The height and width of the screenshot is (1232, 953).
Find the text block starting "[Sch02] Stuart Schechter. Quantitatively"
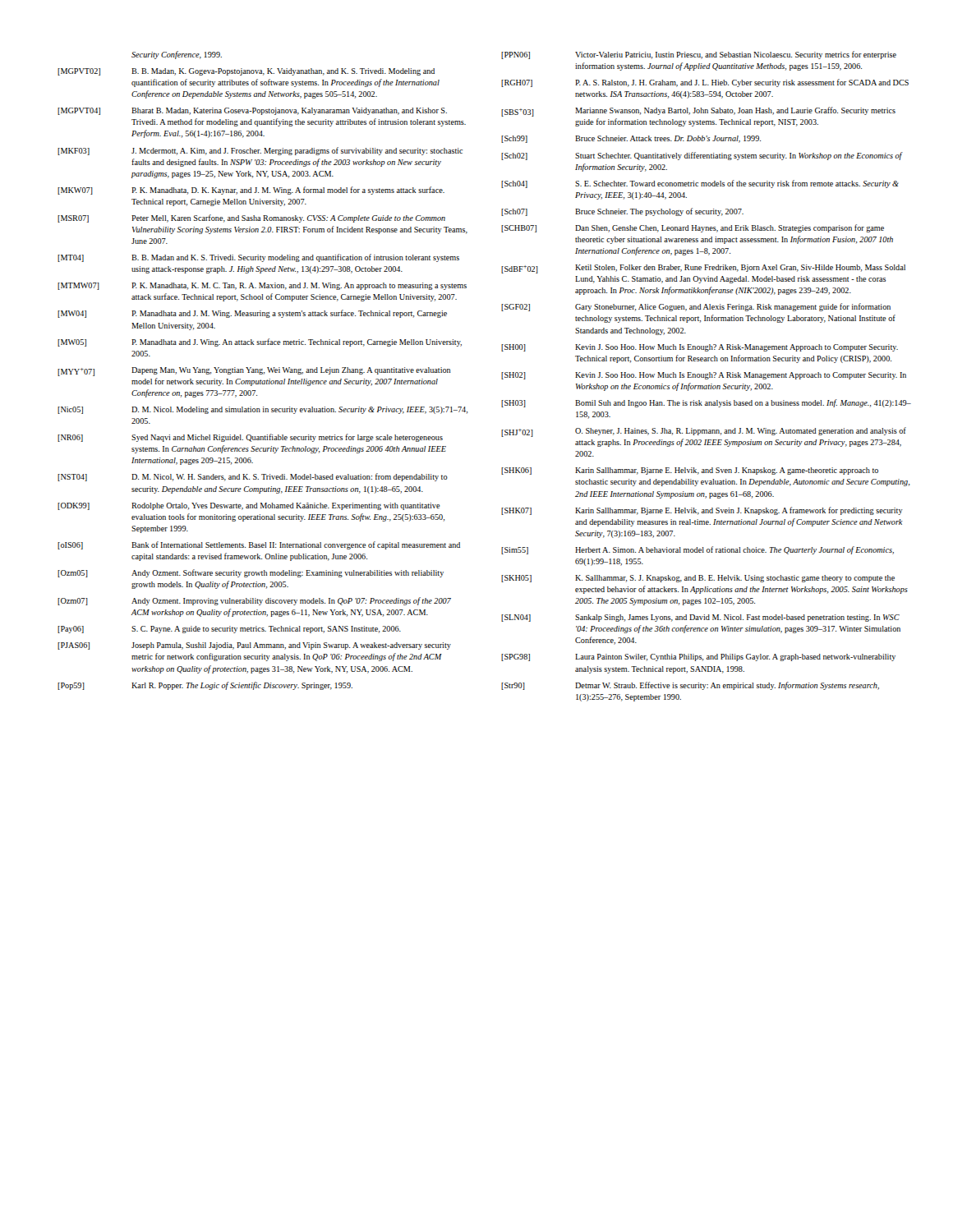(x=707, y=162)
